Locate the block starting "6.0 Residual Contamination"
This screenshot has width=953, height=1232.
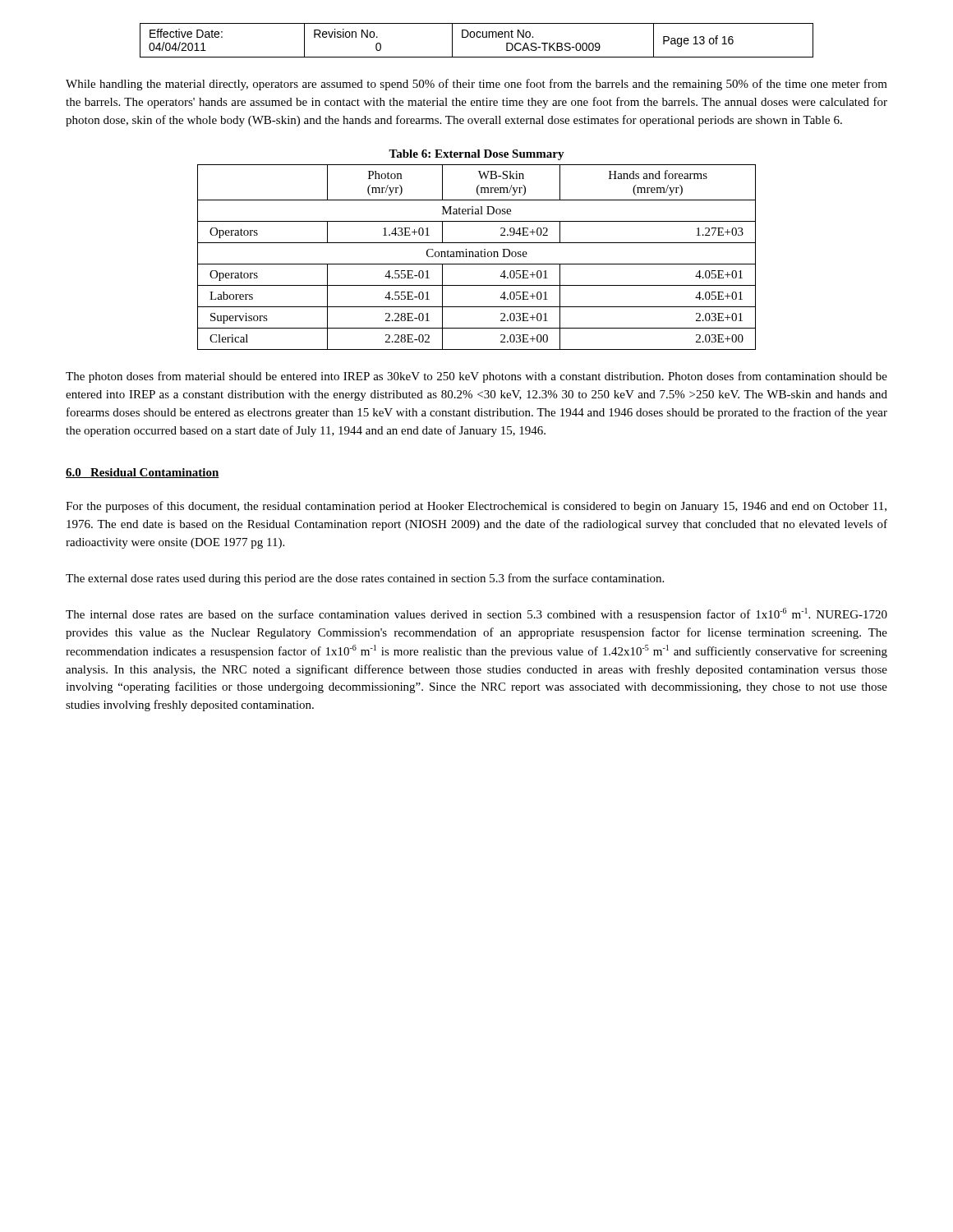pos(142,472)
